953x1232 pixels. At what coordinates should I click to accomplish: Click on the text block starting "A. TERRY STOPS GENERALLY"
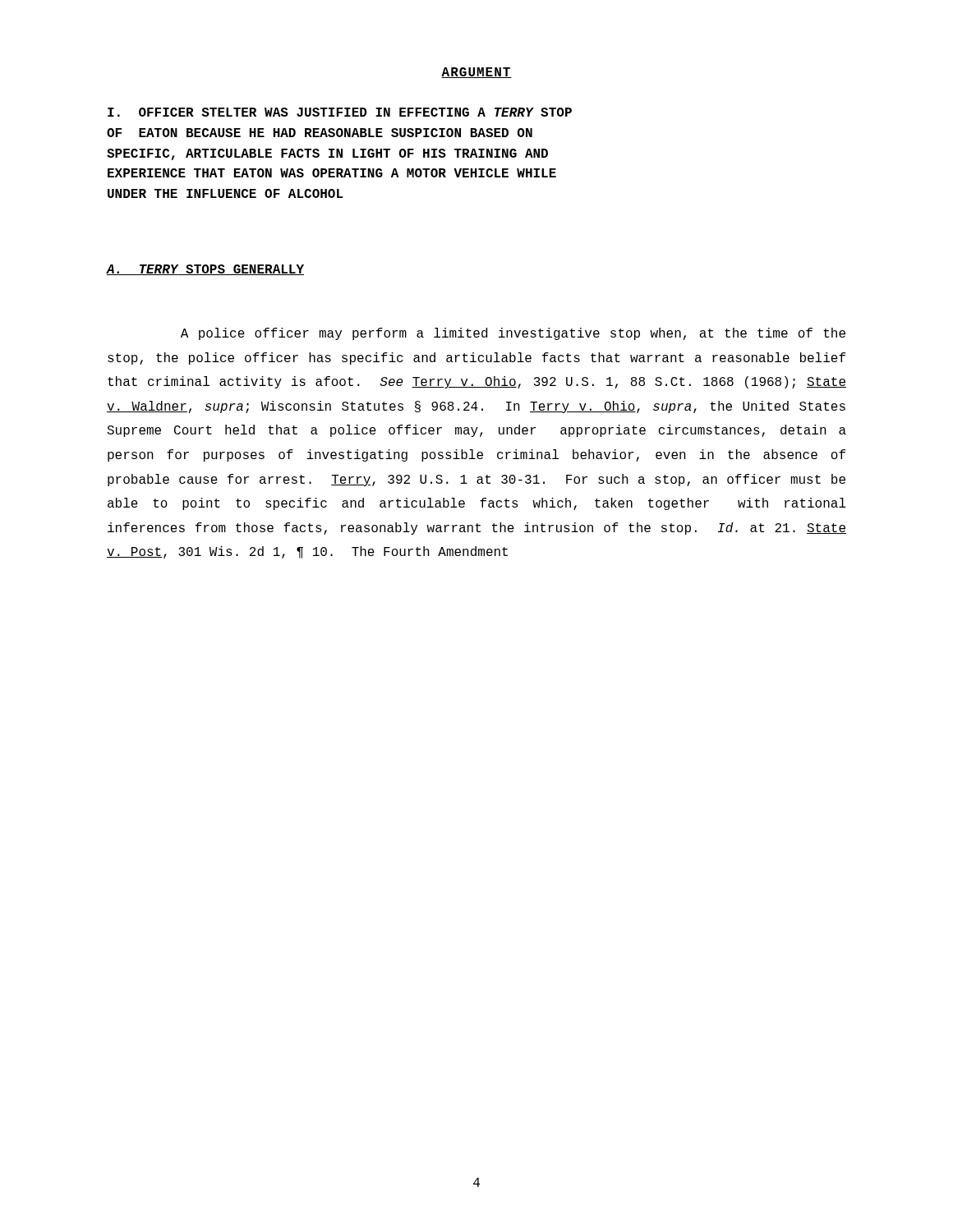pos(205,270)
